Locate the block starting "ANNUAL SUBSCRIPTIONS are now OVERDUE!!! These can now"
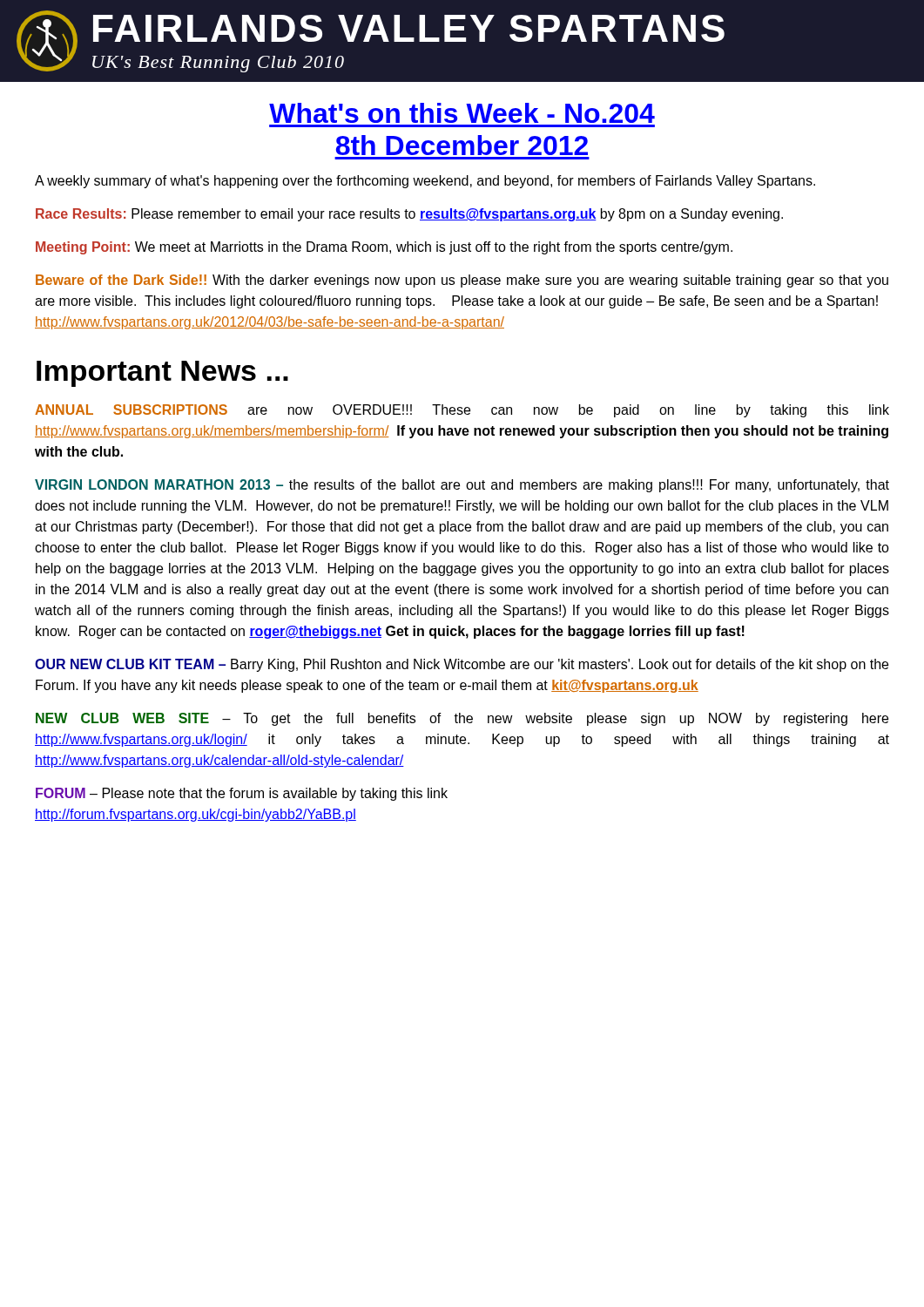 point(462,431)
